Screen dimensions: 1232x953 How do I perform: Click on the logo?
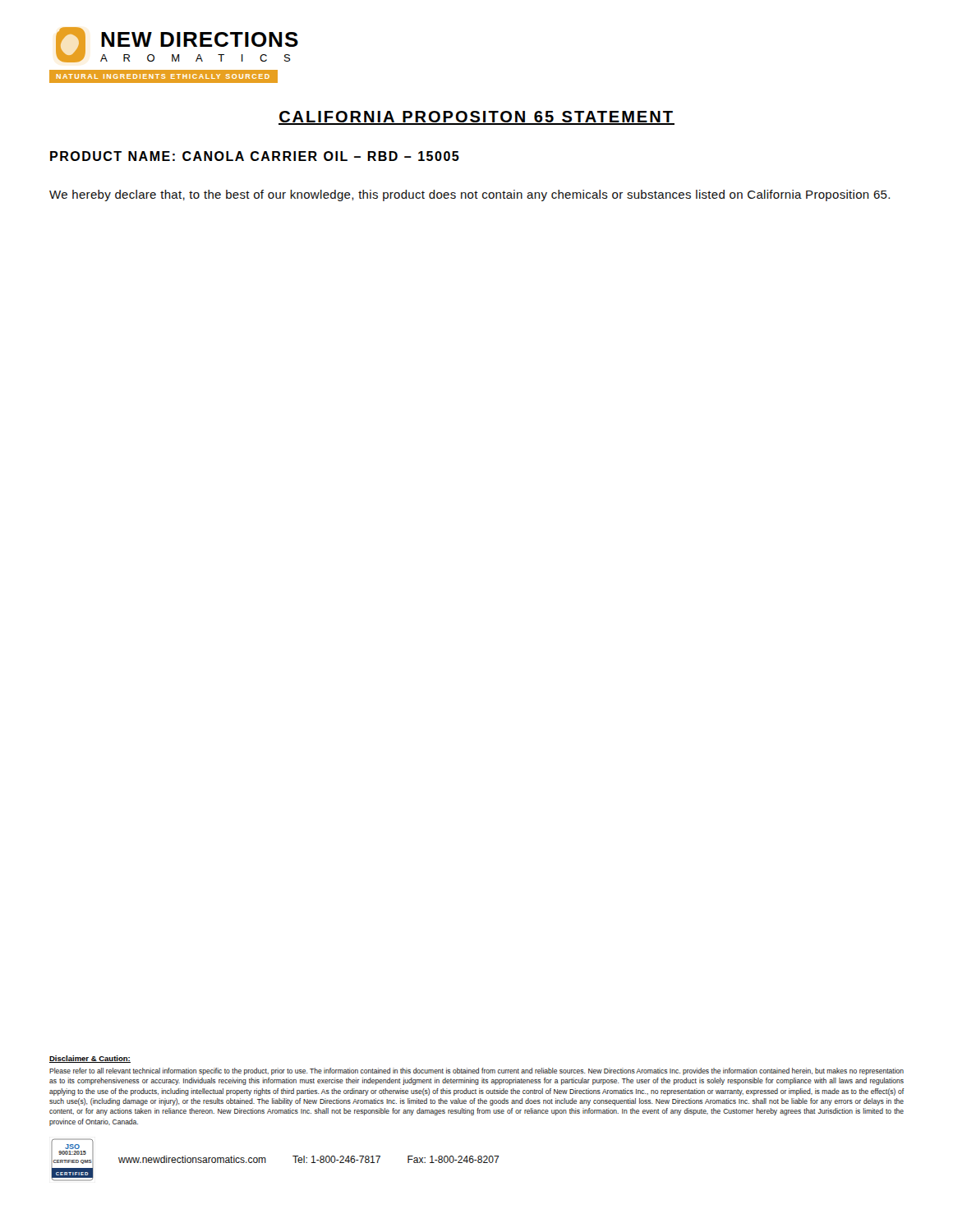[476, 54]
